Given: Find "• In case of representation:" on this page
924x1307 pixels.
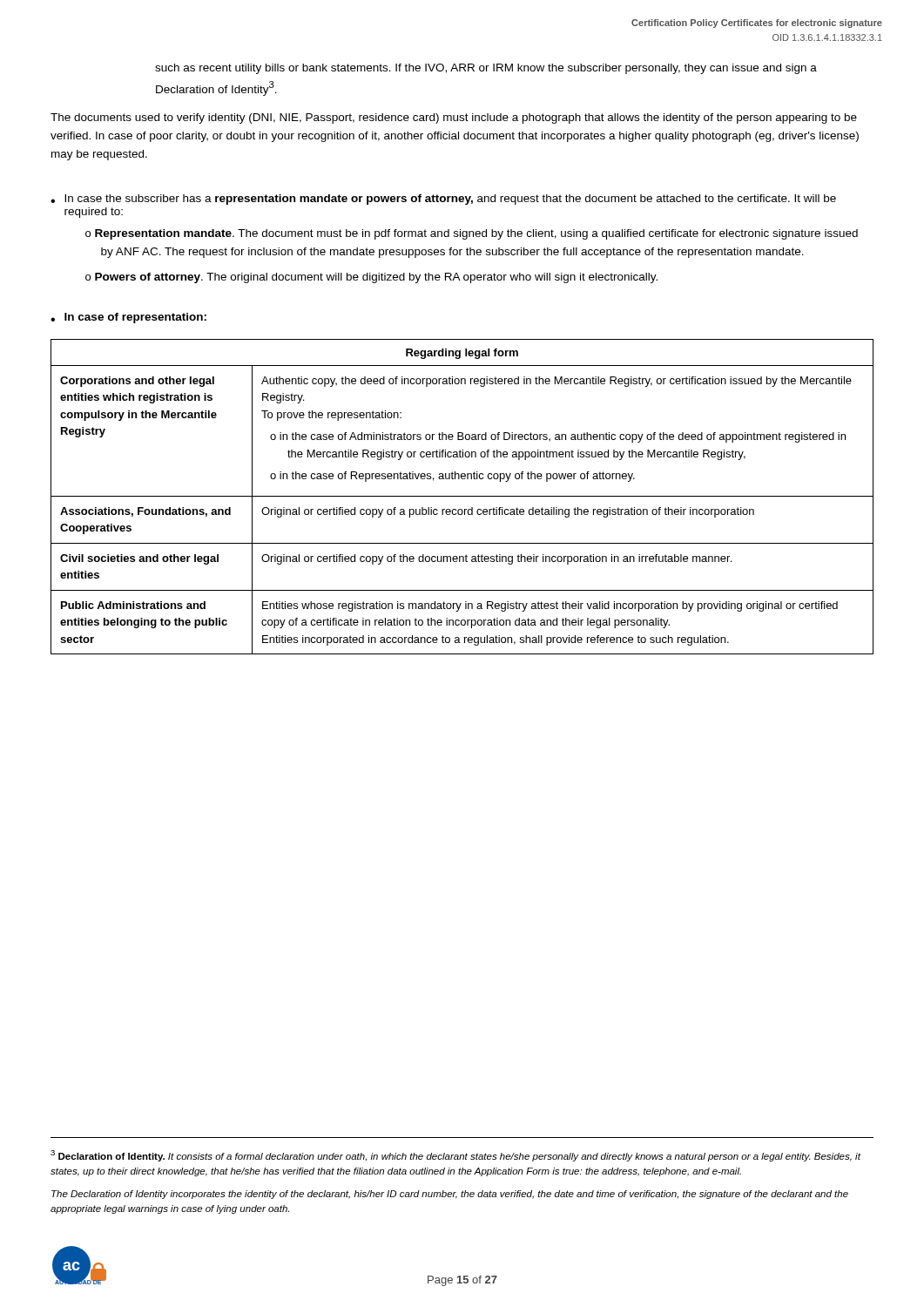Looking at the screenshot, I should pyautogui.click(x=129, y=320).
